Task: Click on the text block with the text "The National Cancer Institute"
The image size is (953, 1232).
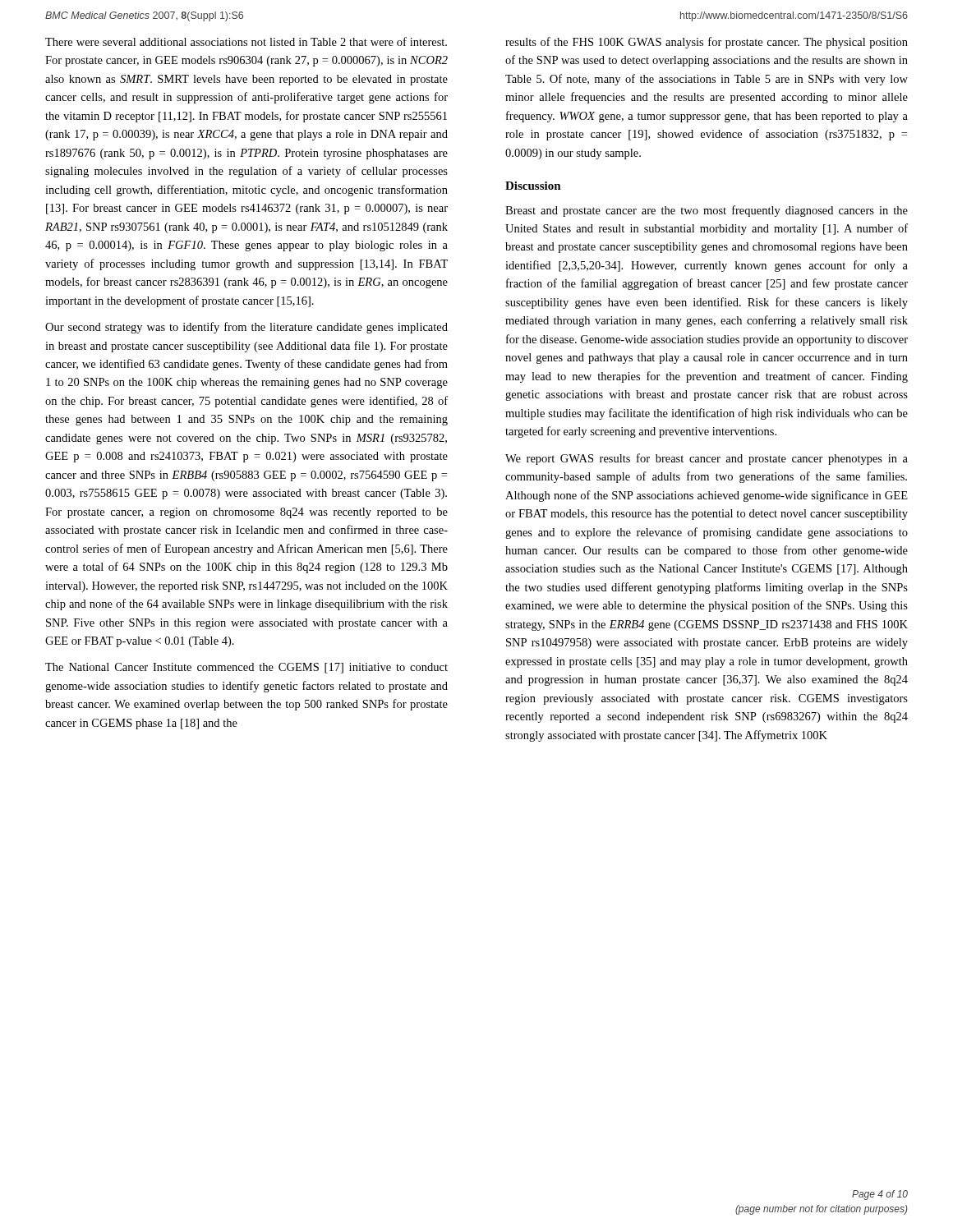Action: (x=246, y=695)
